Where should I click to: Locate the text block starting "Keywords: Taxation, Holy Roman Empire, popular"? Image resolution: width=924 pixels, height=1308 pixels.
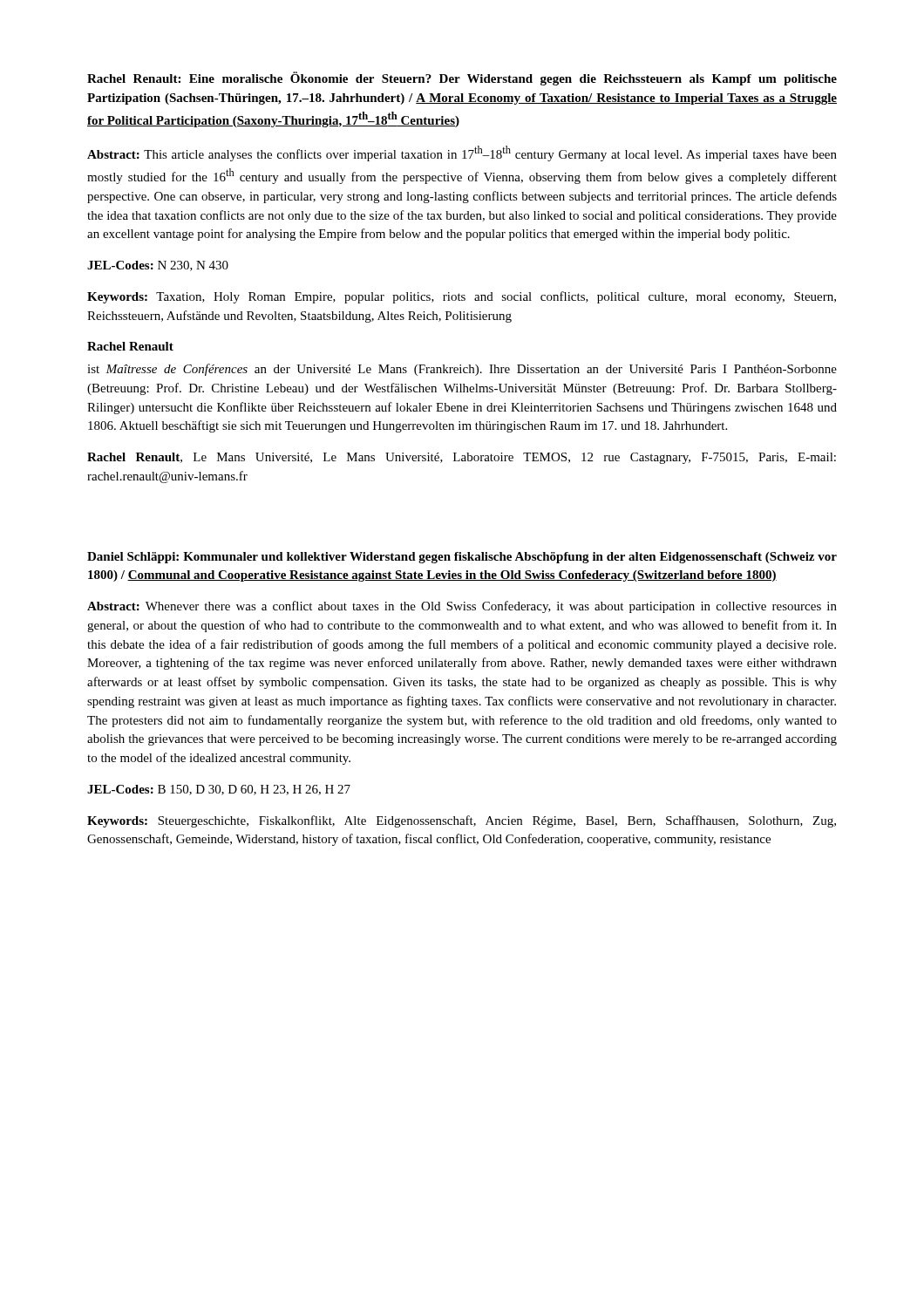click(462, 306)
